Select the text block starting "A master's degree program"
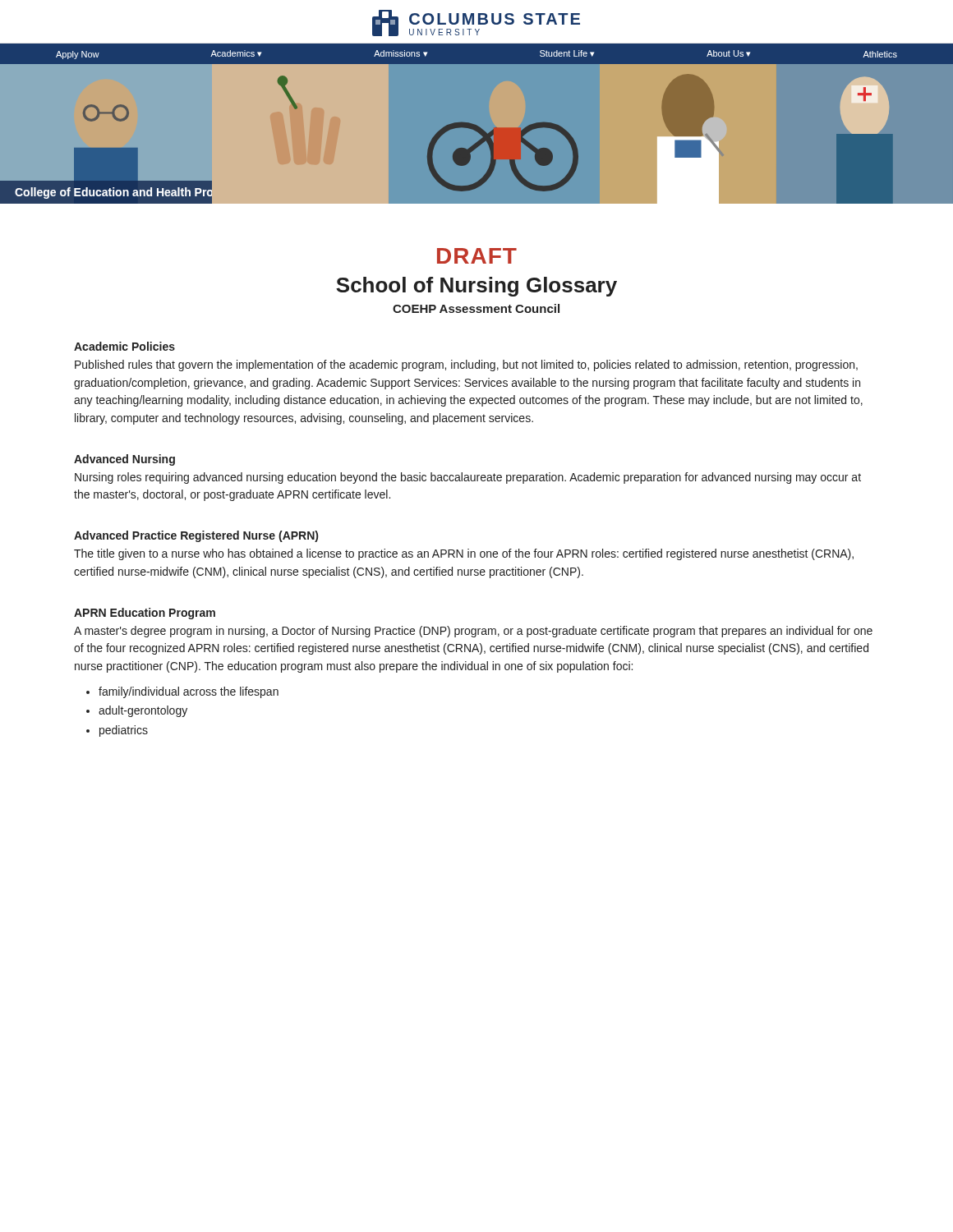 (x=473, y=648)
